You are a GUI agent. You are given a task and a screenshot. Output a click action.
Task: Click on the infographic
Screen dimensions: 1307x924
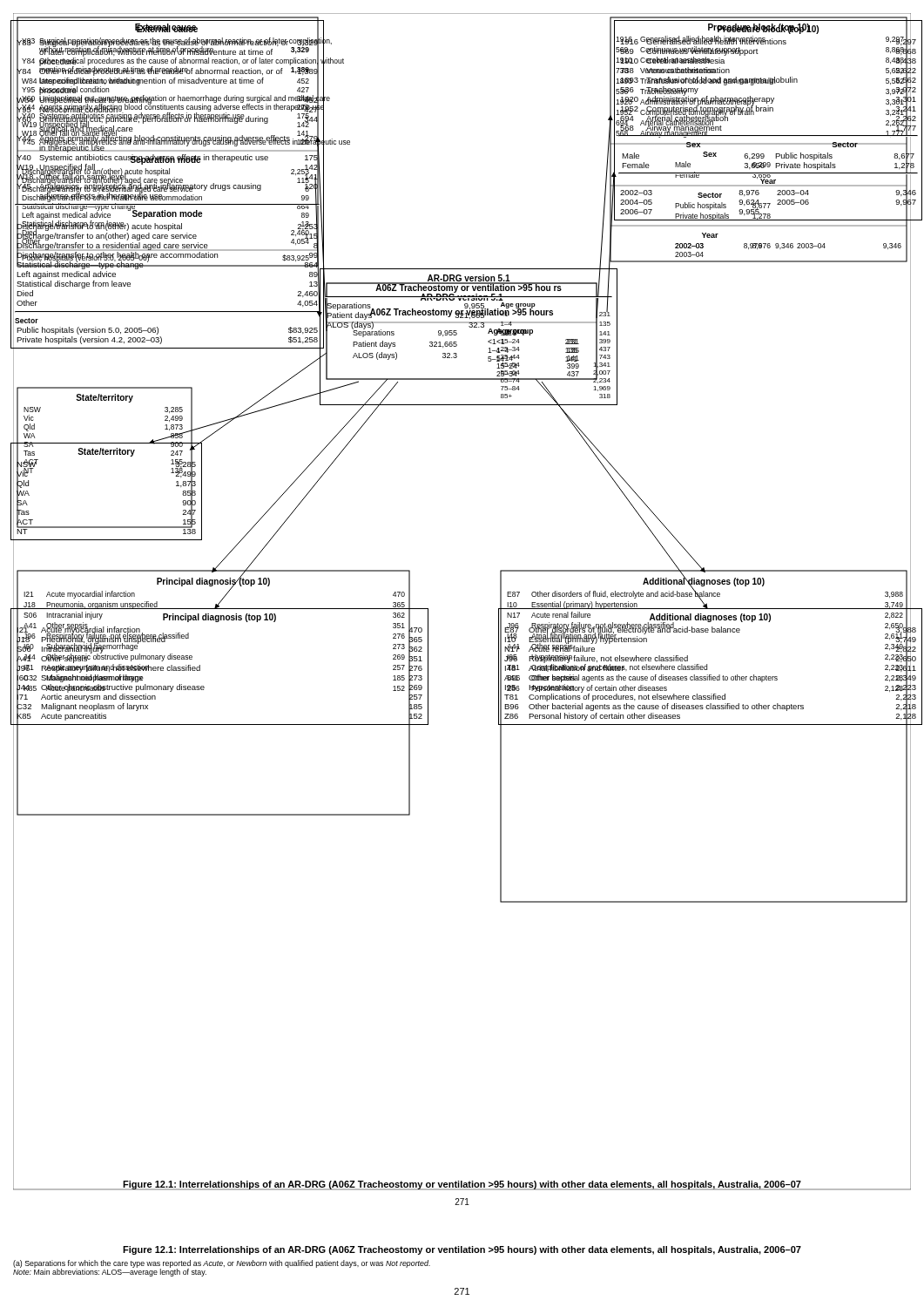(x=462, y=630)
